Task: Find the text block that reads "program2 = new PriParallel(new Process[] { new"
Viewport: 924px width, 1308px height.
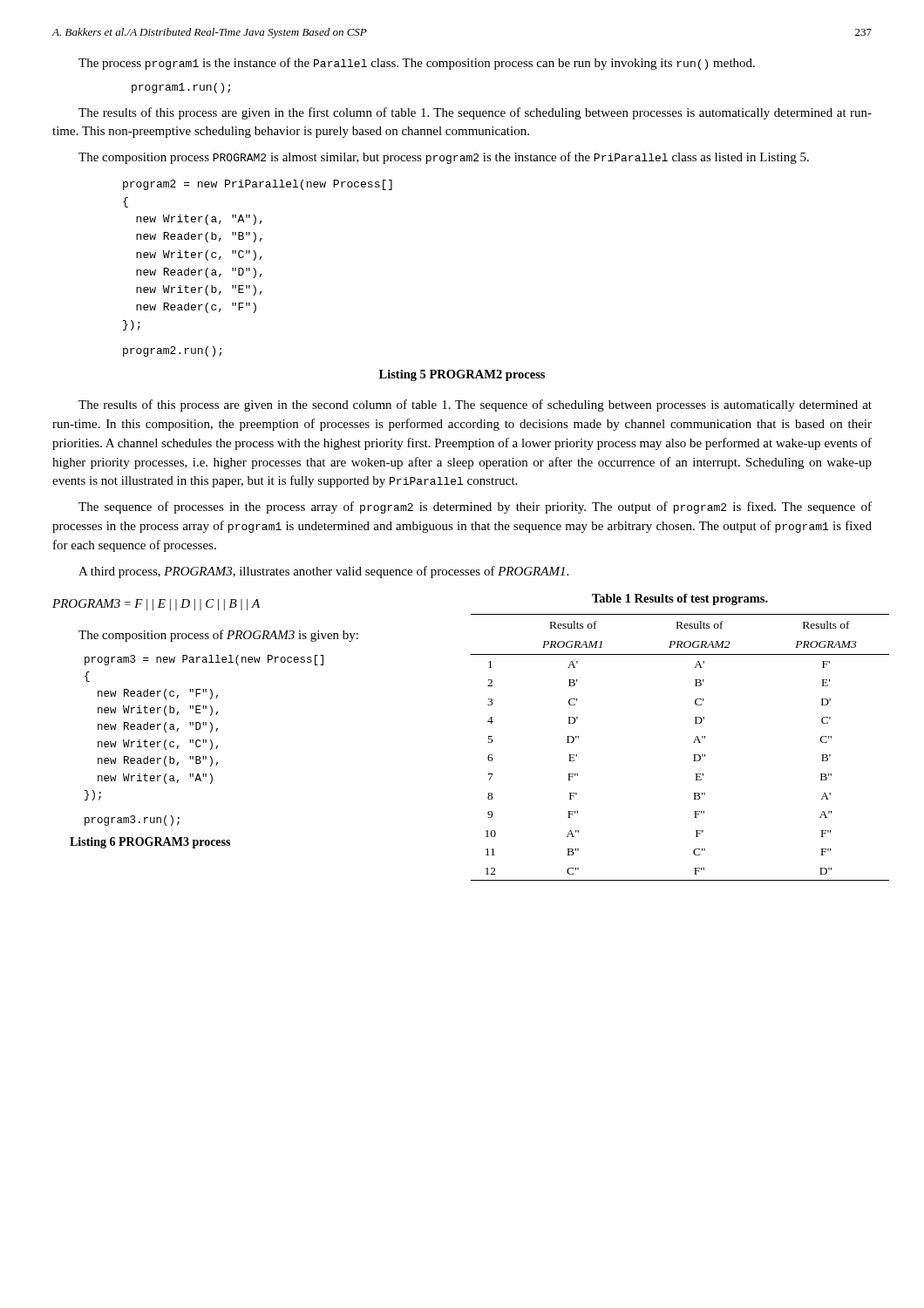Action: 258,255
